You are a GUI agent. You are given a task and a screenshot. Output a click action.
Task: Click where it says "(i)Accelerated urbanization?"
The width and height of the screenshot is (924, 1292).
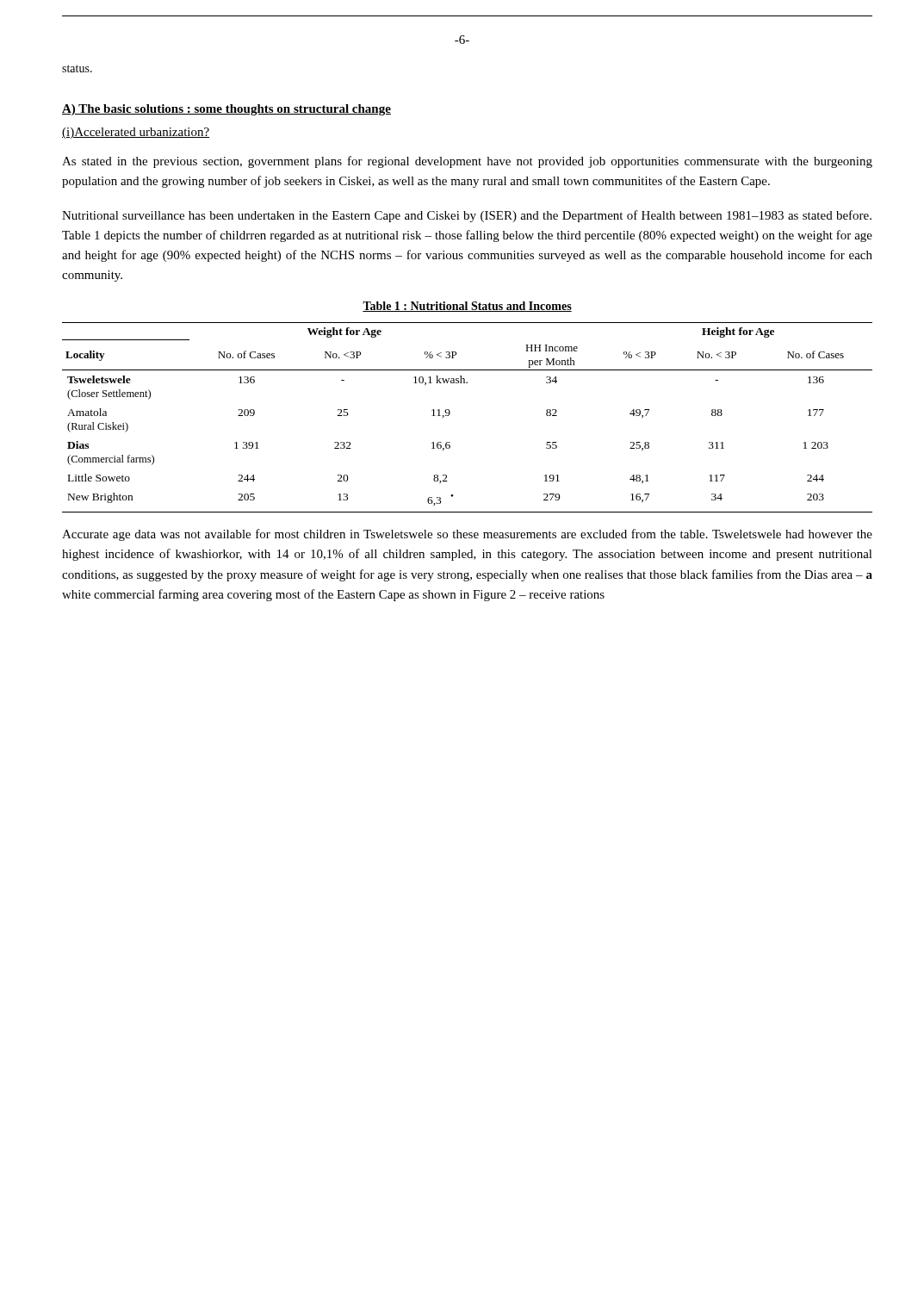tap(136, 132)
